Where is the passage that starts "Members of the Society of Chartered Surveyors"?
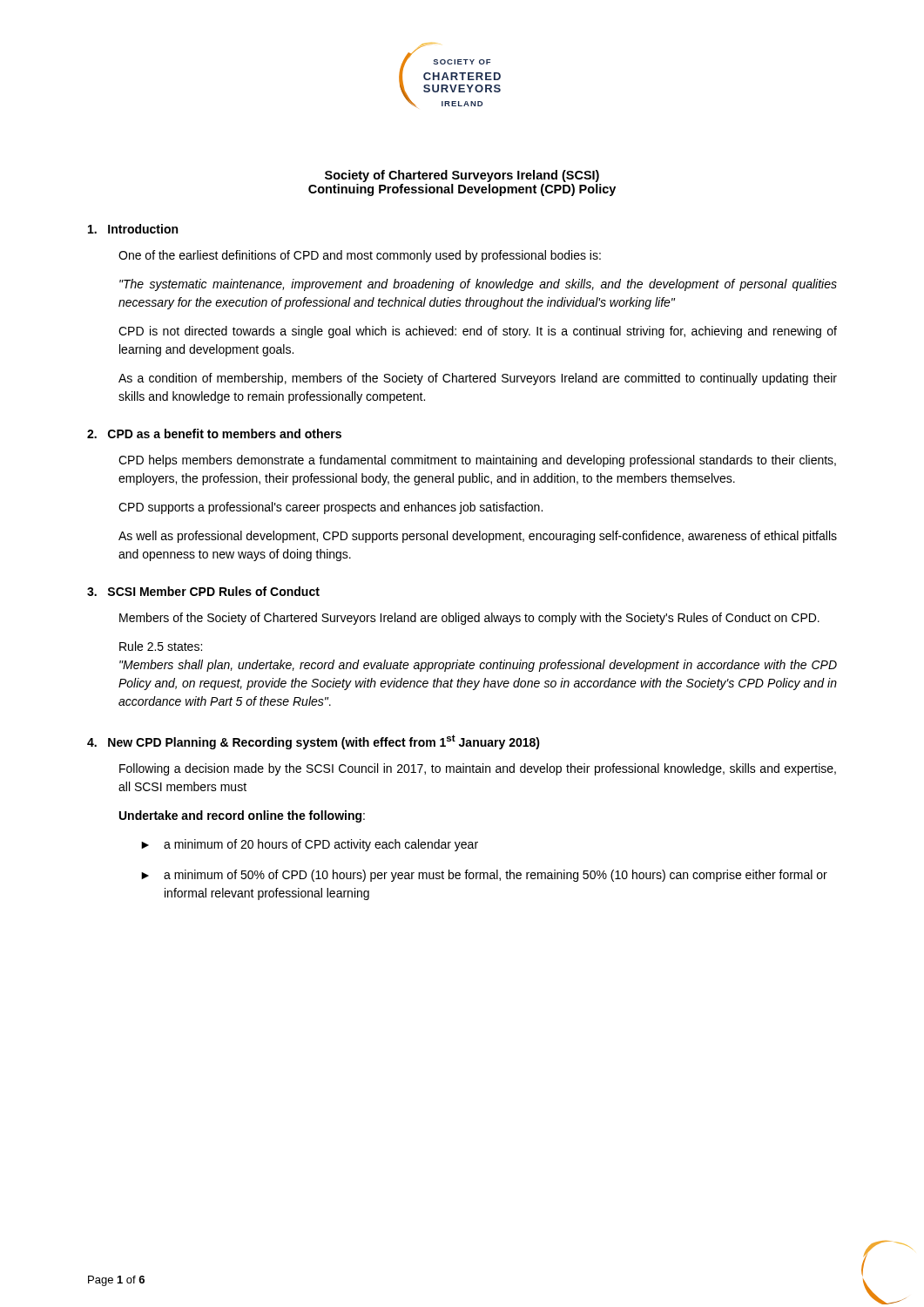Screen dimensions: 1307x924 (x=469, y=618)
